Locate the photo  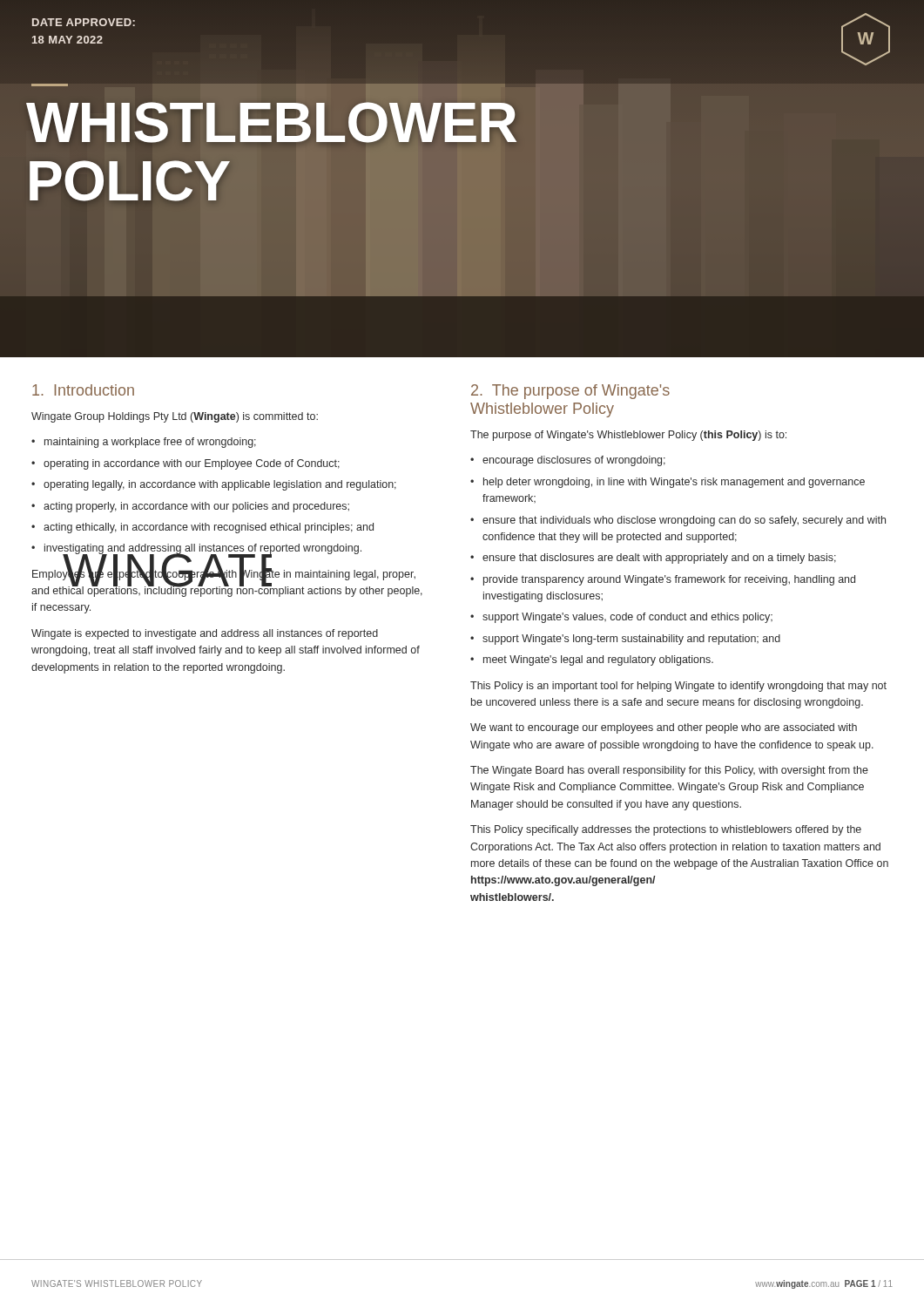(462, 179)
